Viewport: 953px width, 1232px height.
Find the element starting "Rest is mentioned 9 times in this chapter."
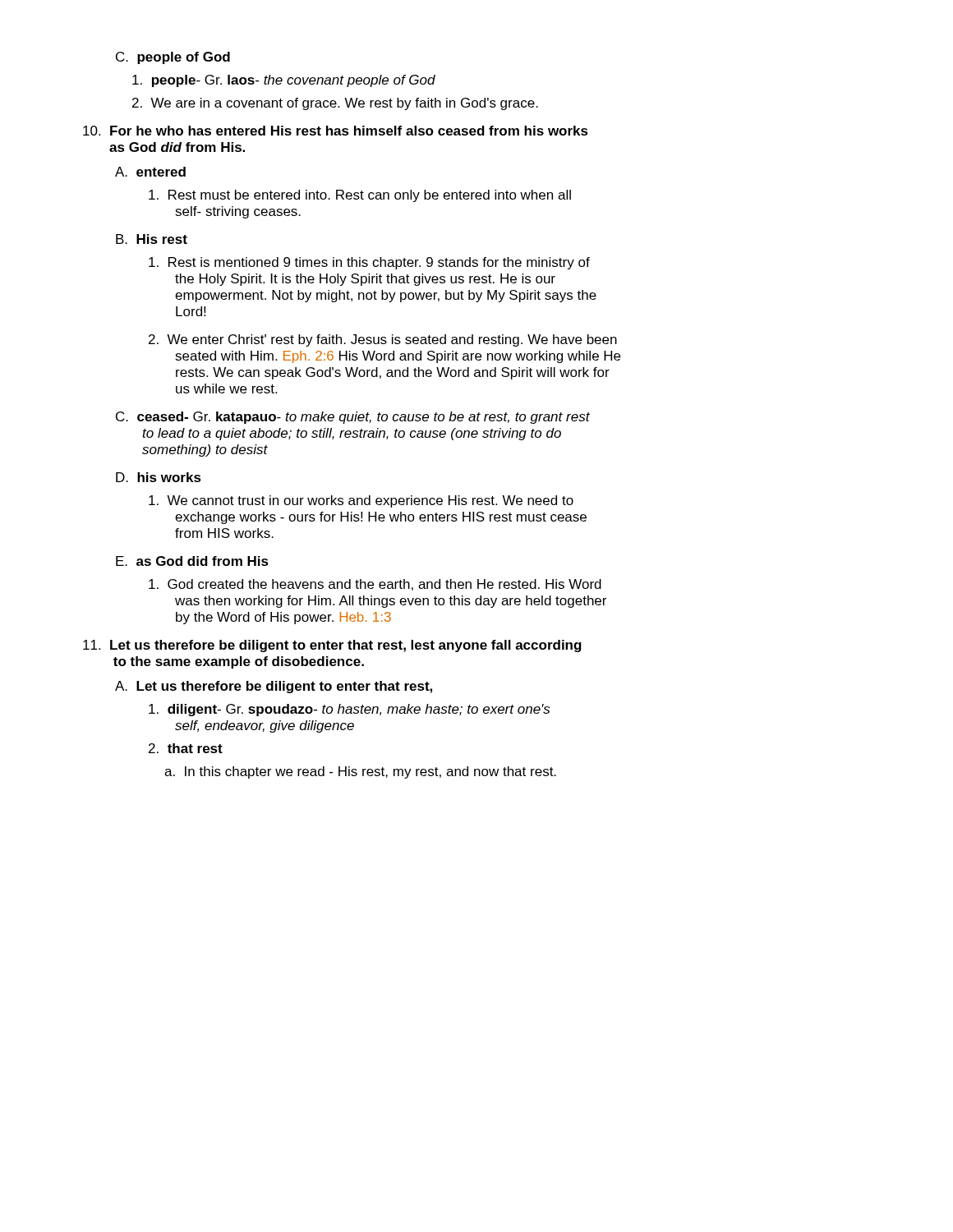518,287
